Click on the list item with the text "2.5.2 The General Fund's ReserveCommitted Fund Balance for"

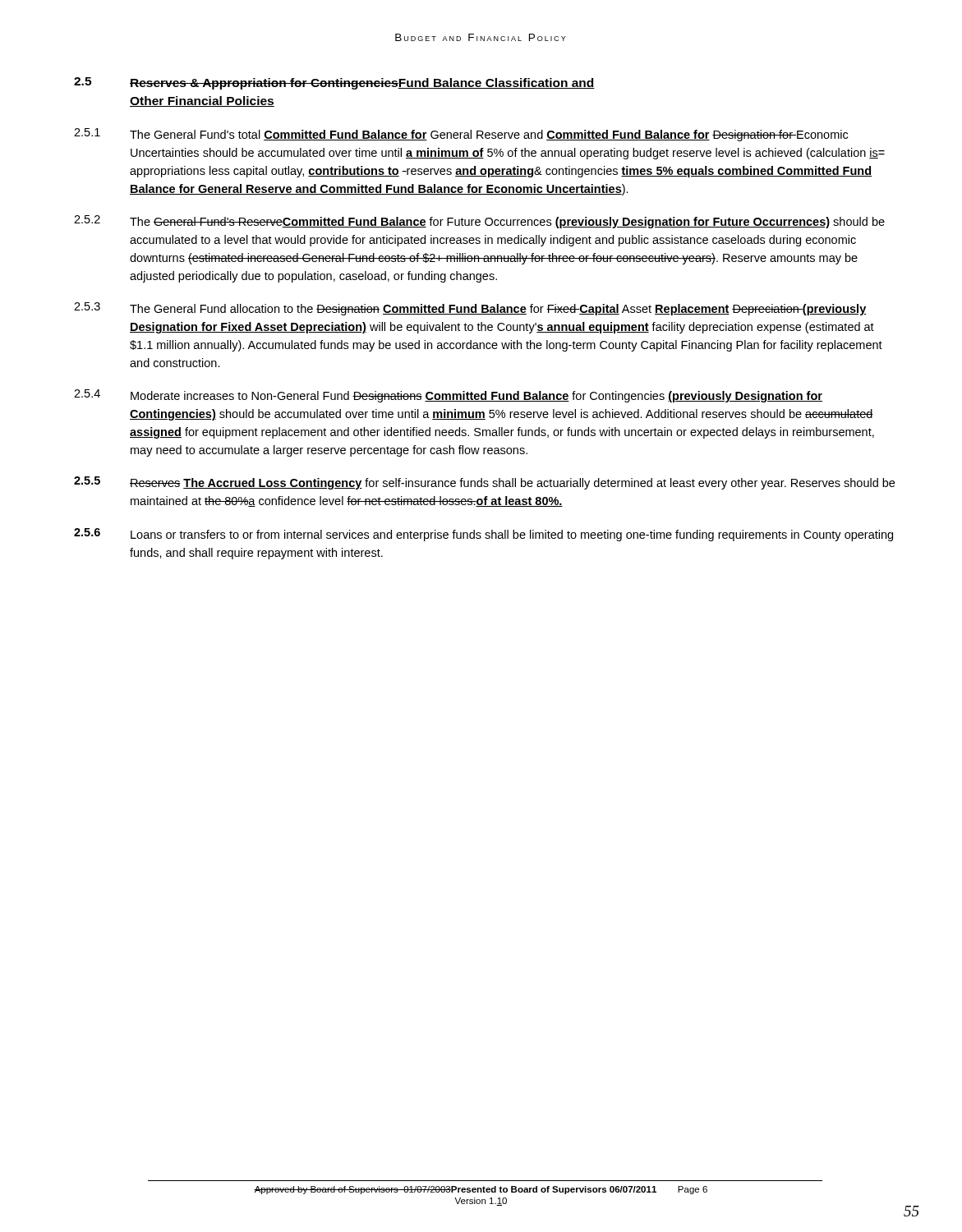pos(485,249)
